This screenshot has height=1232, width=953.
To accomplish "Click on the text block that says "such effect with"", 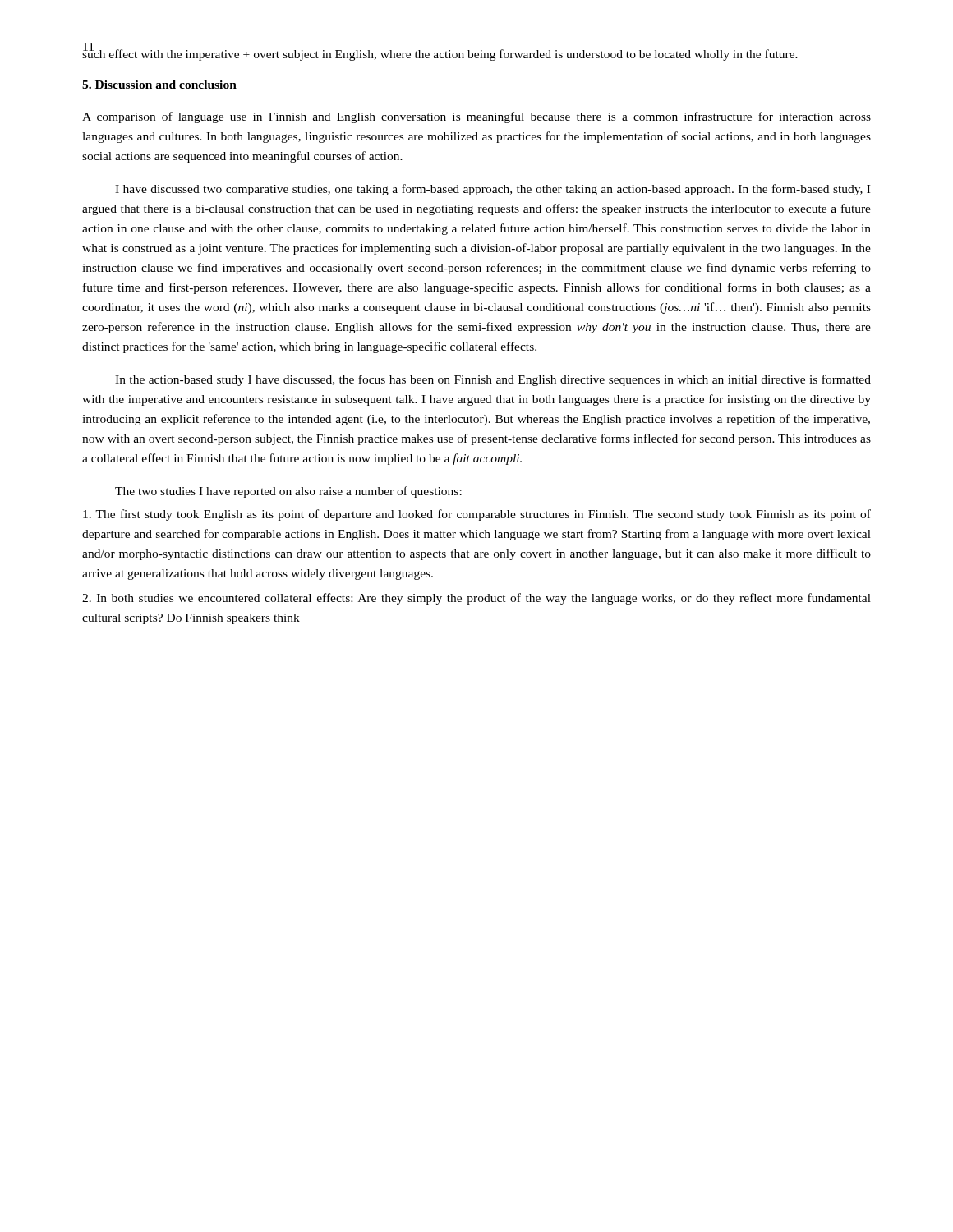I will (440, 54).
